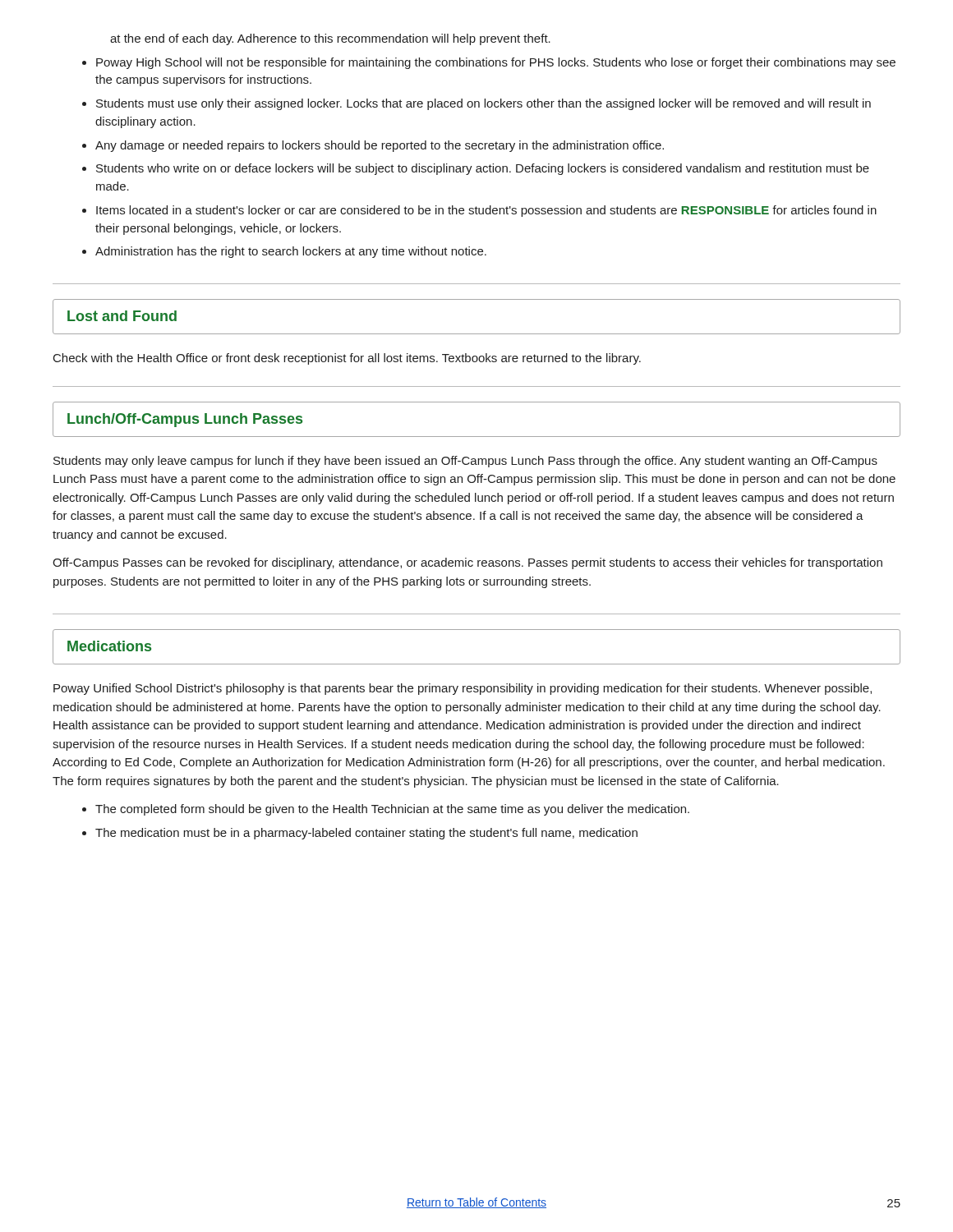This screenshot has width=953, height=1232.
Task: Select the list item containing "Administration has the right to search"
Action: tap(291, 251)
